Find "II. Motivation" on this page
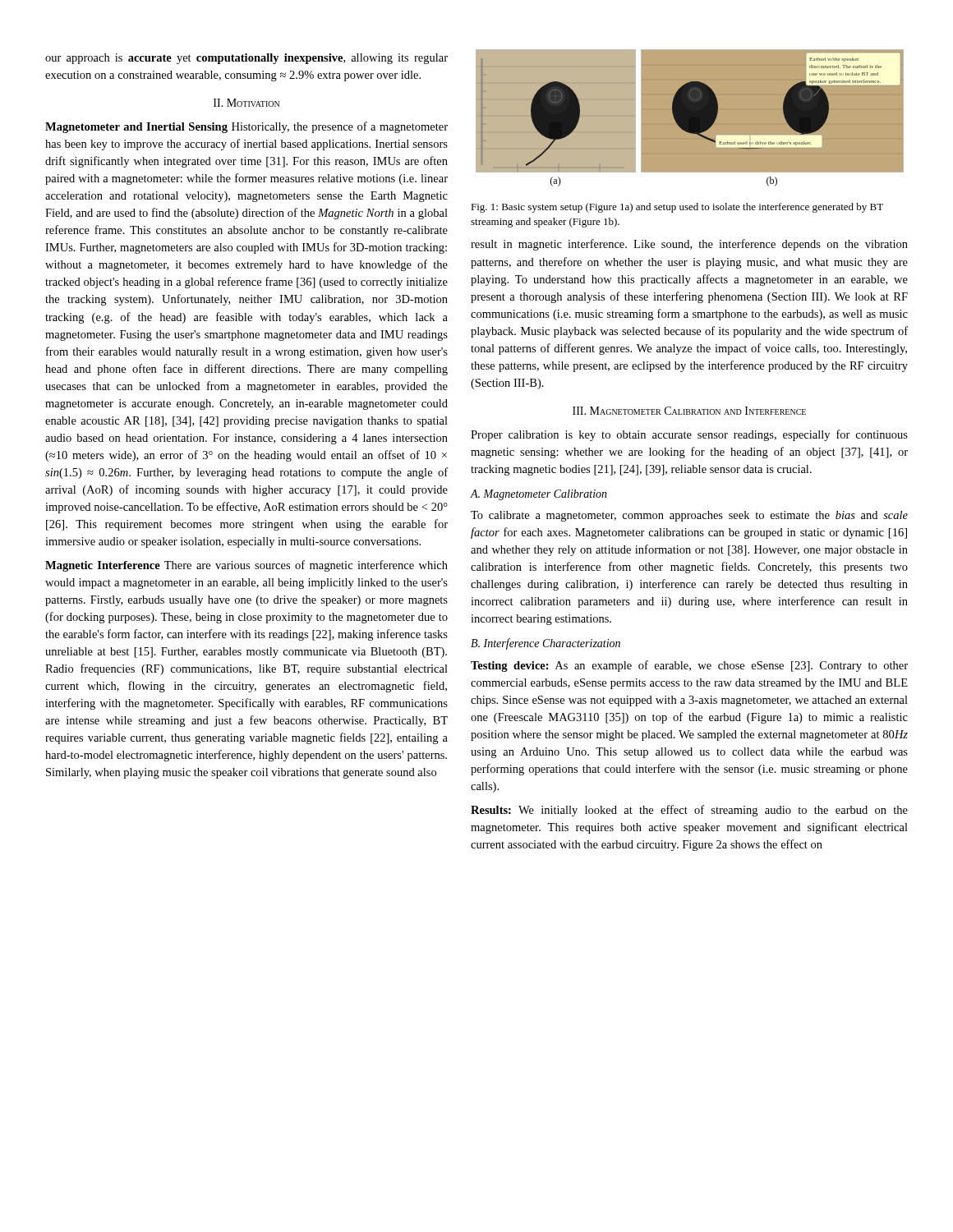 point(246,103)
